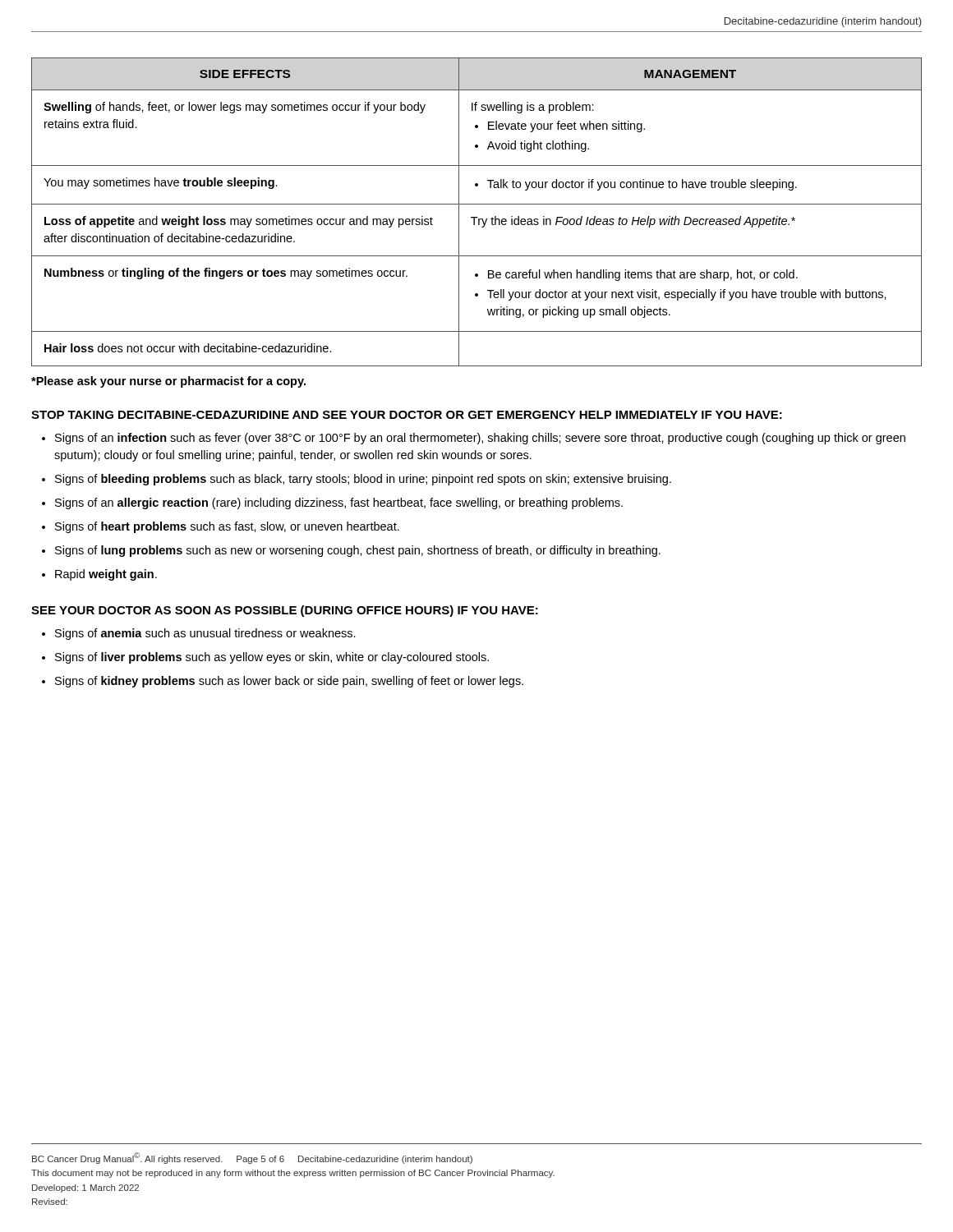Find the passage starting "Signs of an allergic"
The width and height of the screenshot is (953, 1232).
(x=488, y=503)
